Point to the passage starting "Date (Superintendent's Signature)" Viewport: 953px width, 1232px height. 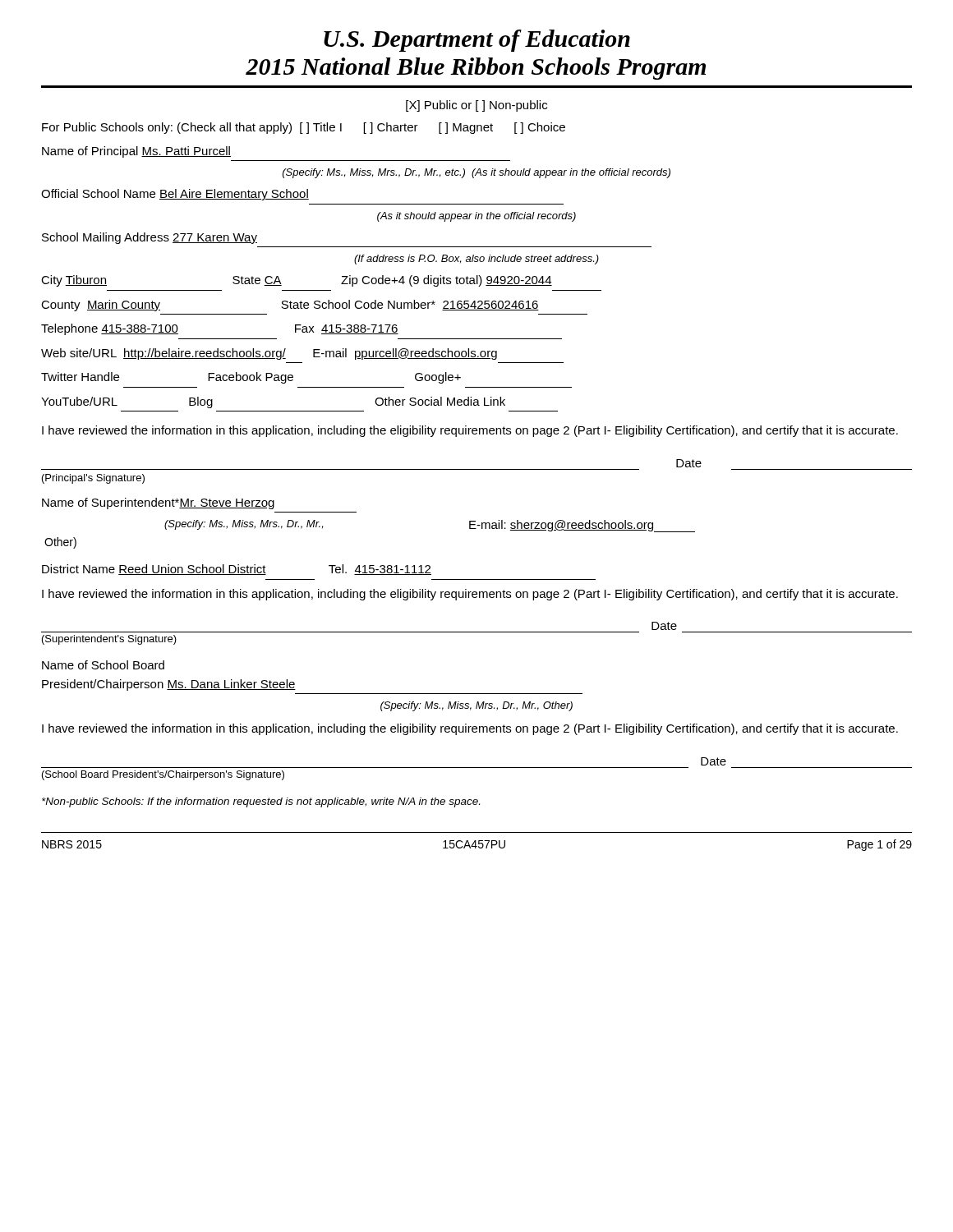(x=476, y=631)
